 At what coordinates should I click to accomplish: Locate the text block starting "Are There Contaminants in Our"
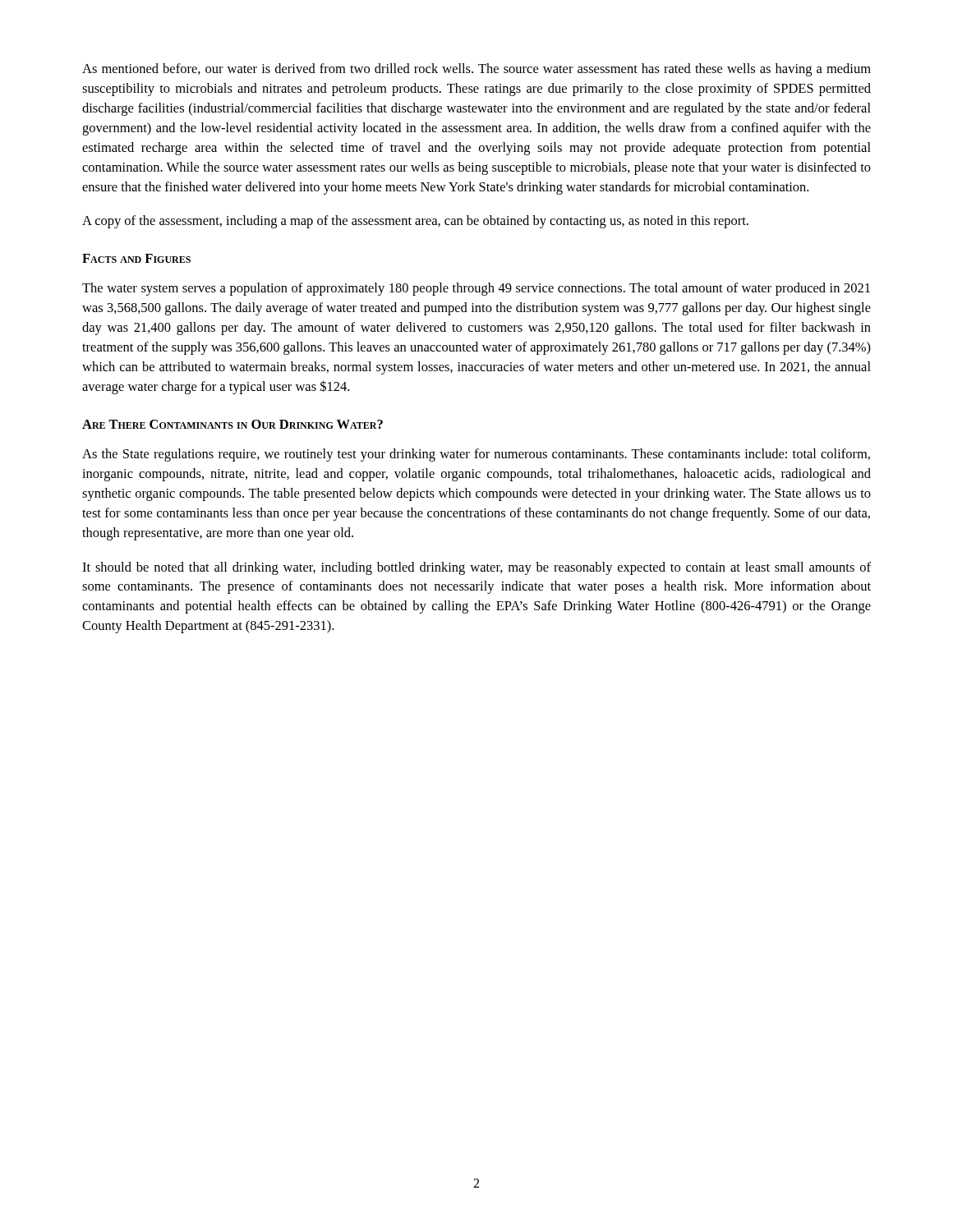click(x=233, y=424)
